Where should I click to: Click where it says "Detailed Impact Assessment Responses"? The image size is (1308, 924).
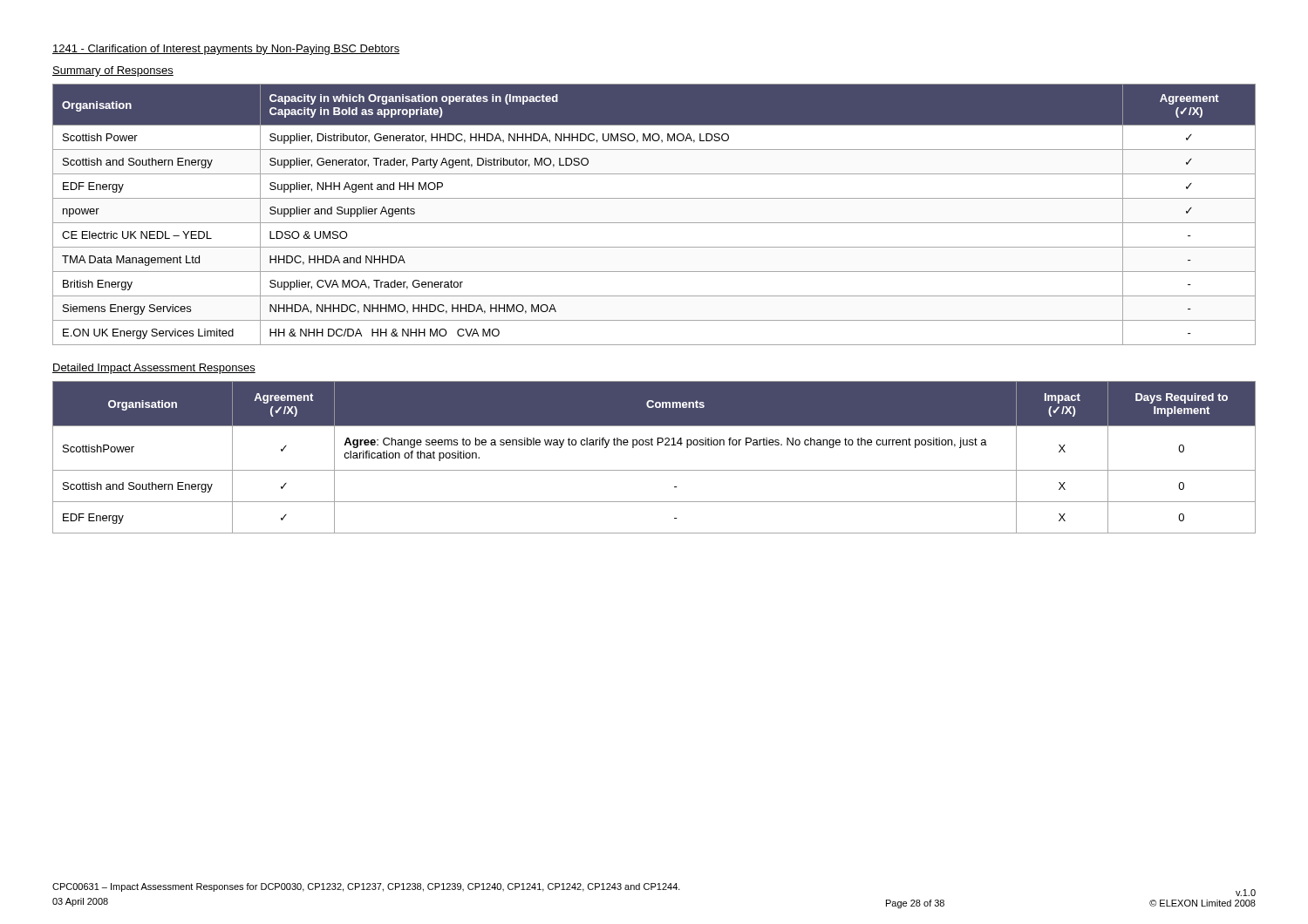[x=154, y=367]
